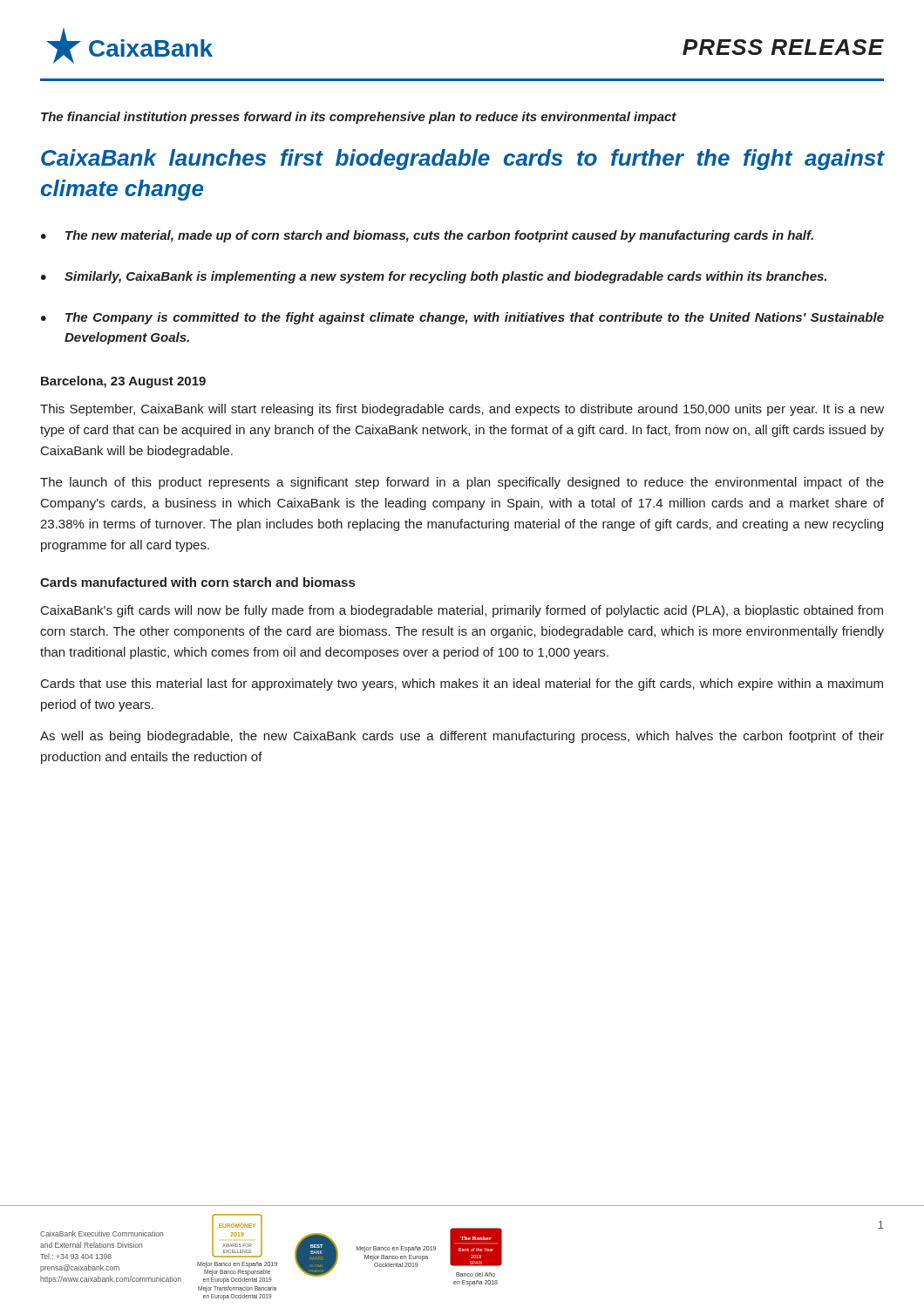
Task: Find the element starting "• The Company"
Action: pyautogui.click(x=462, y=327)
